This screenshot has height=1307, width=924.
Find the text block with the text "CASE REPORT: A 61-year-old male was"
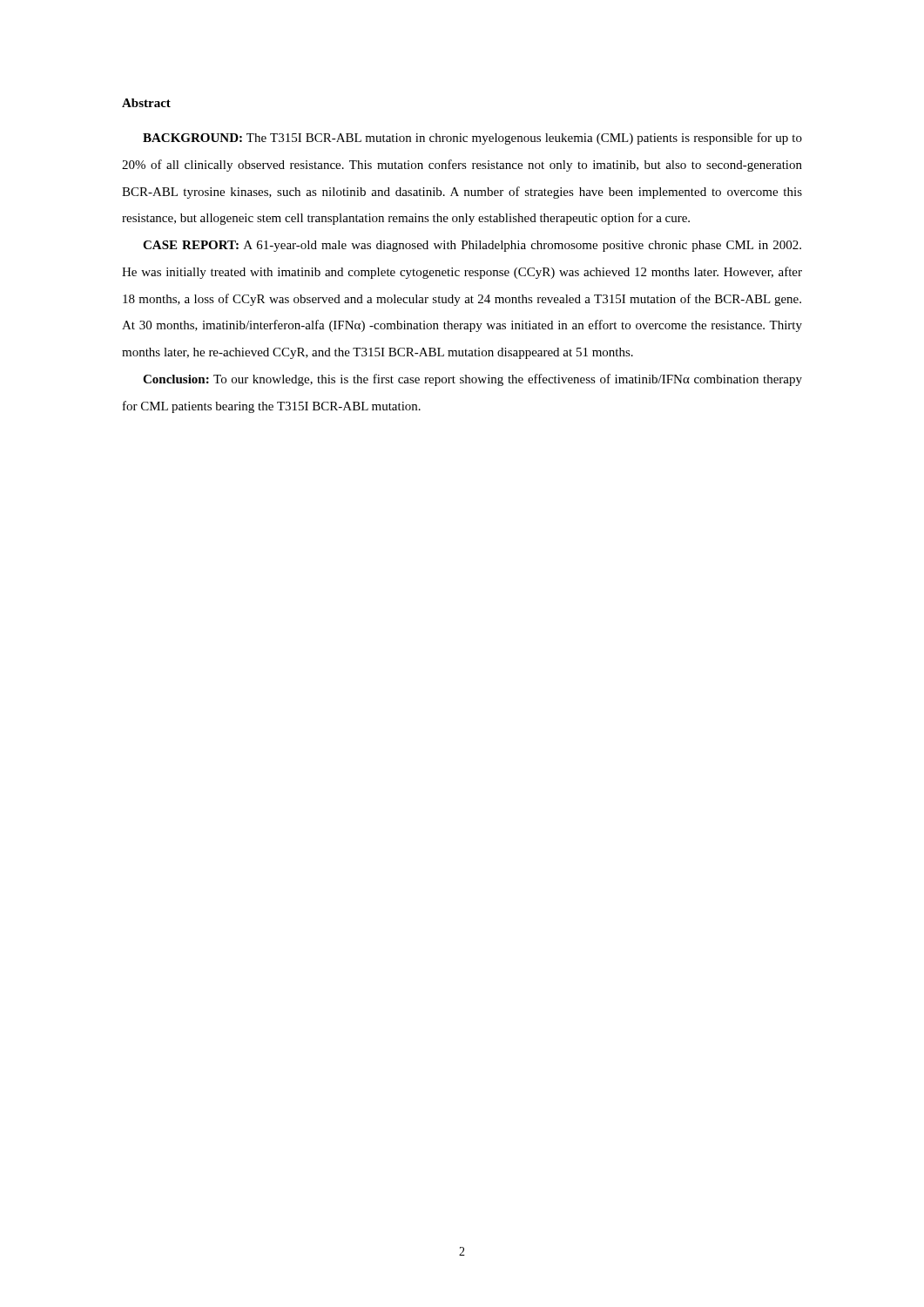pos(462,298)
